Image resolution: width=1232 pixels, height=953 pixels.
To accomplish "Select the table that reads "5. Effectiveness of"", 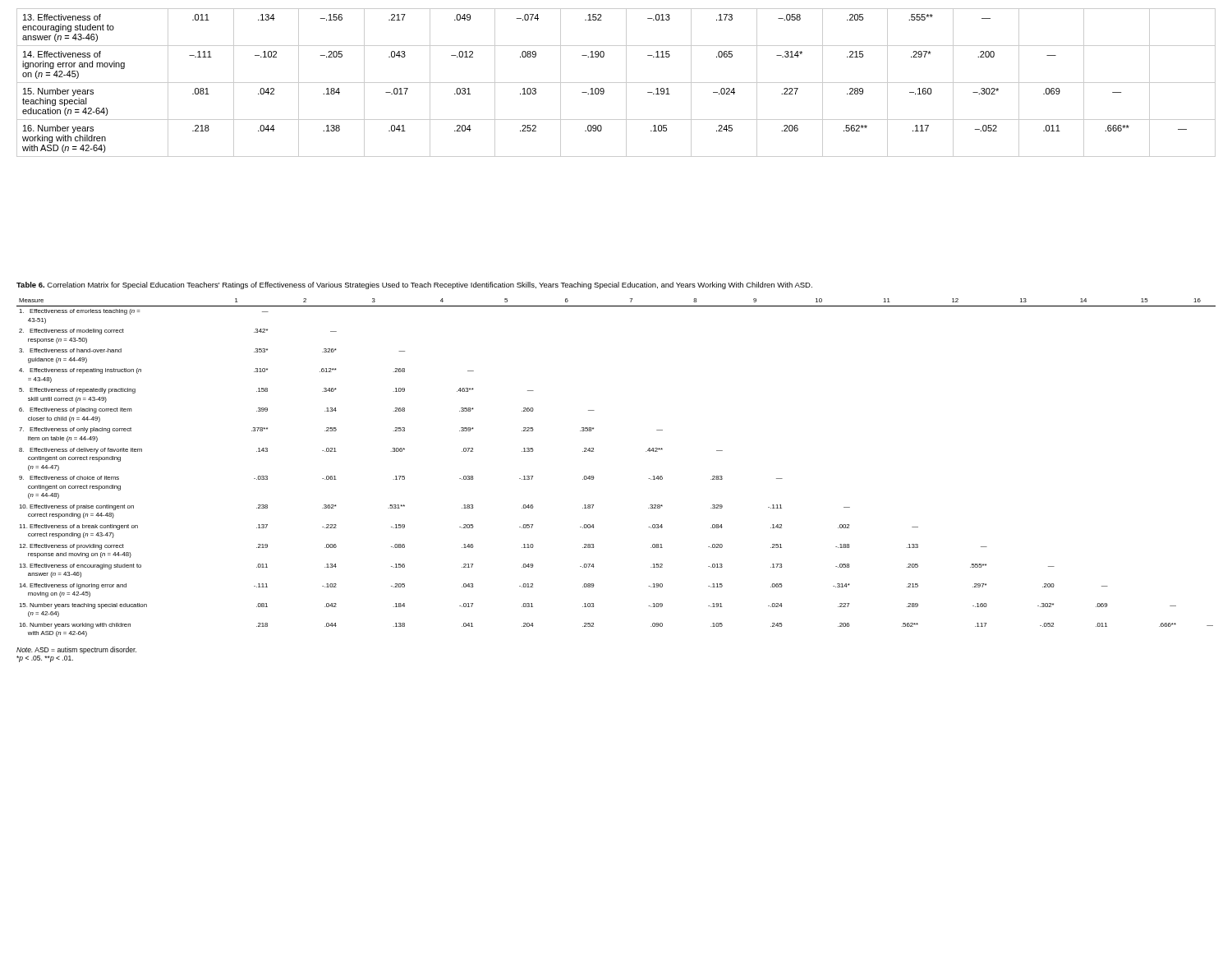I will pyautogui.click(x=616, y=467).
